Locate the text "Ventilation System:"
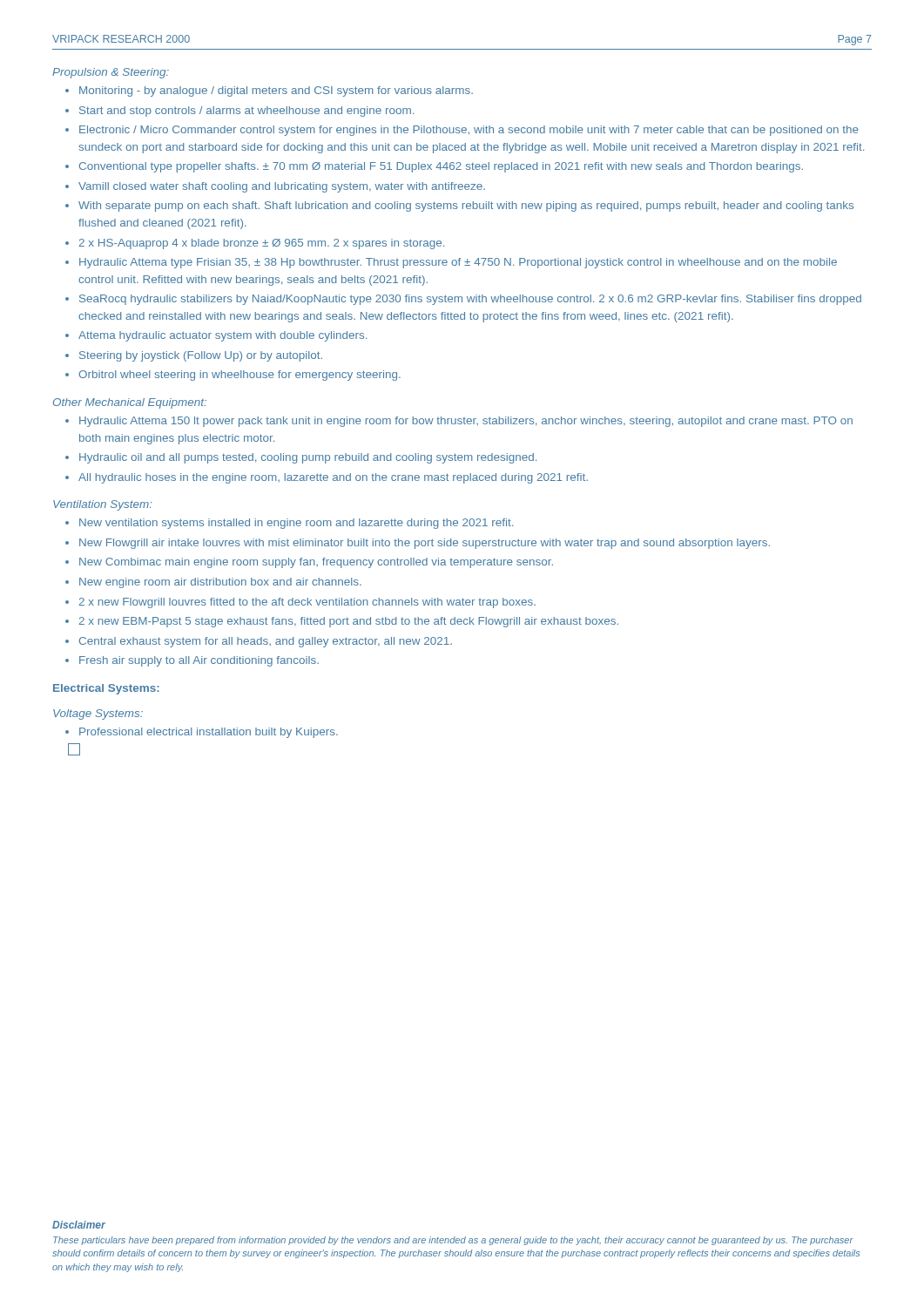 click(x=102, y=504)
